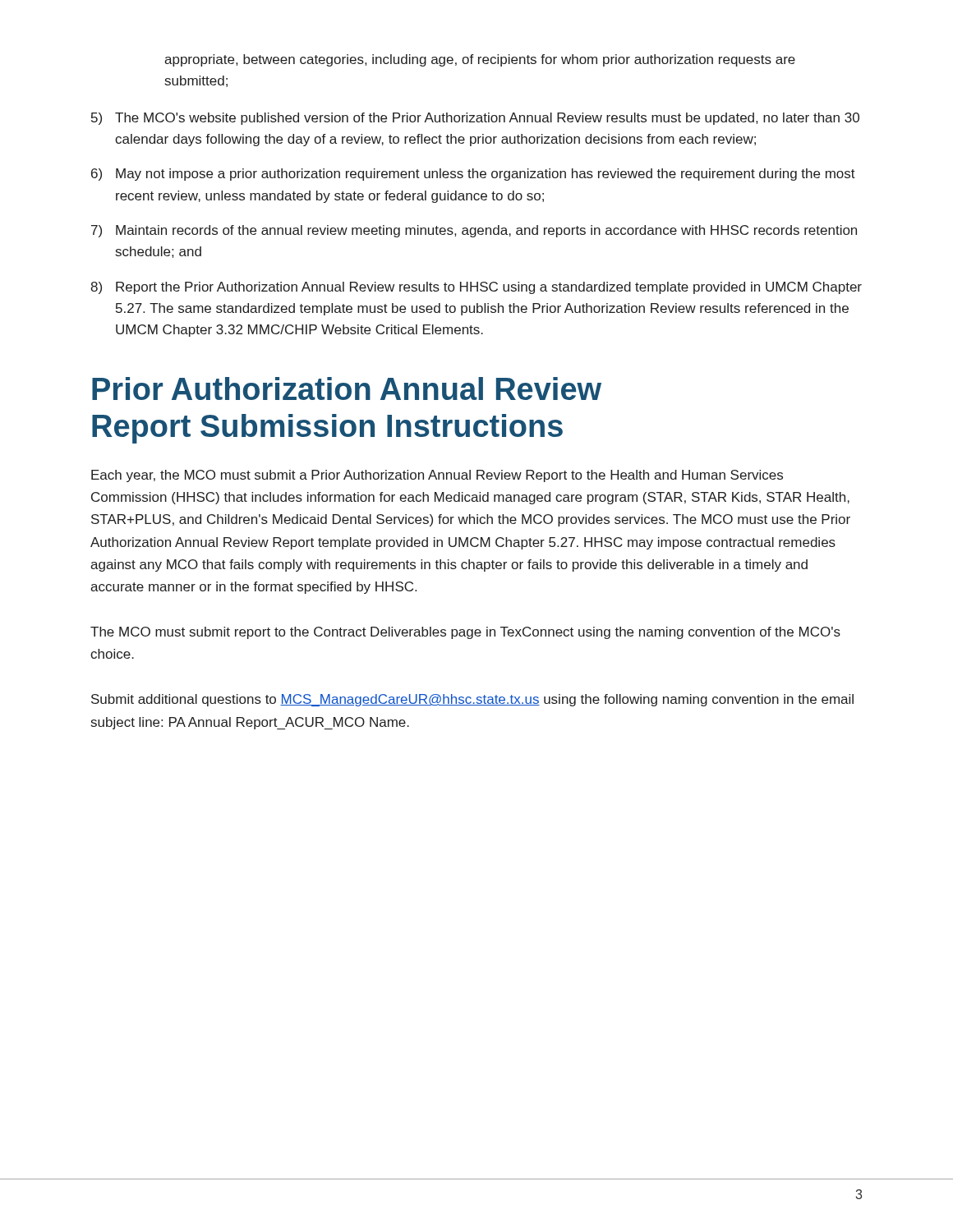Locate the list item that says "7) Maintain records of the annual review meeting"

click(476, 242)
